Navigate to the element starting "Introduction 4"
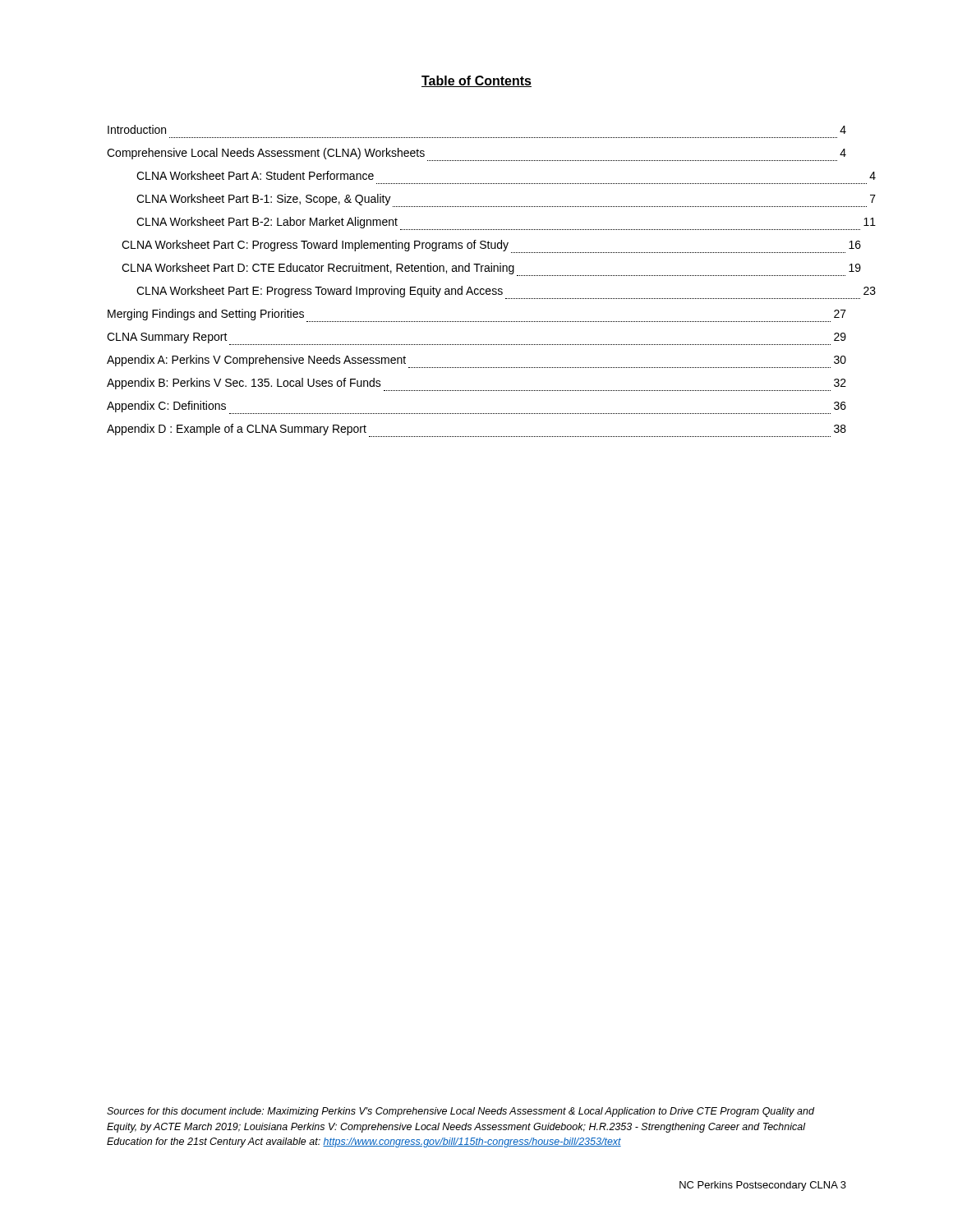The width and height of the screenshot is (953, 1232). 476,130
